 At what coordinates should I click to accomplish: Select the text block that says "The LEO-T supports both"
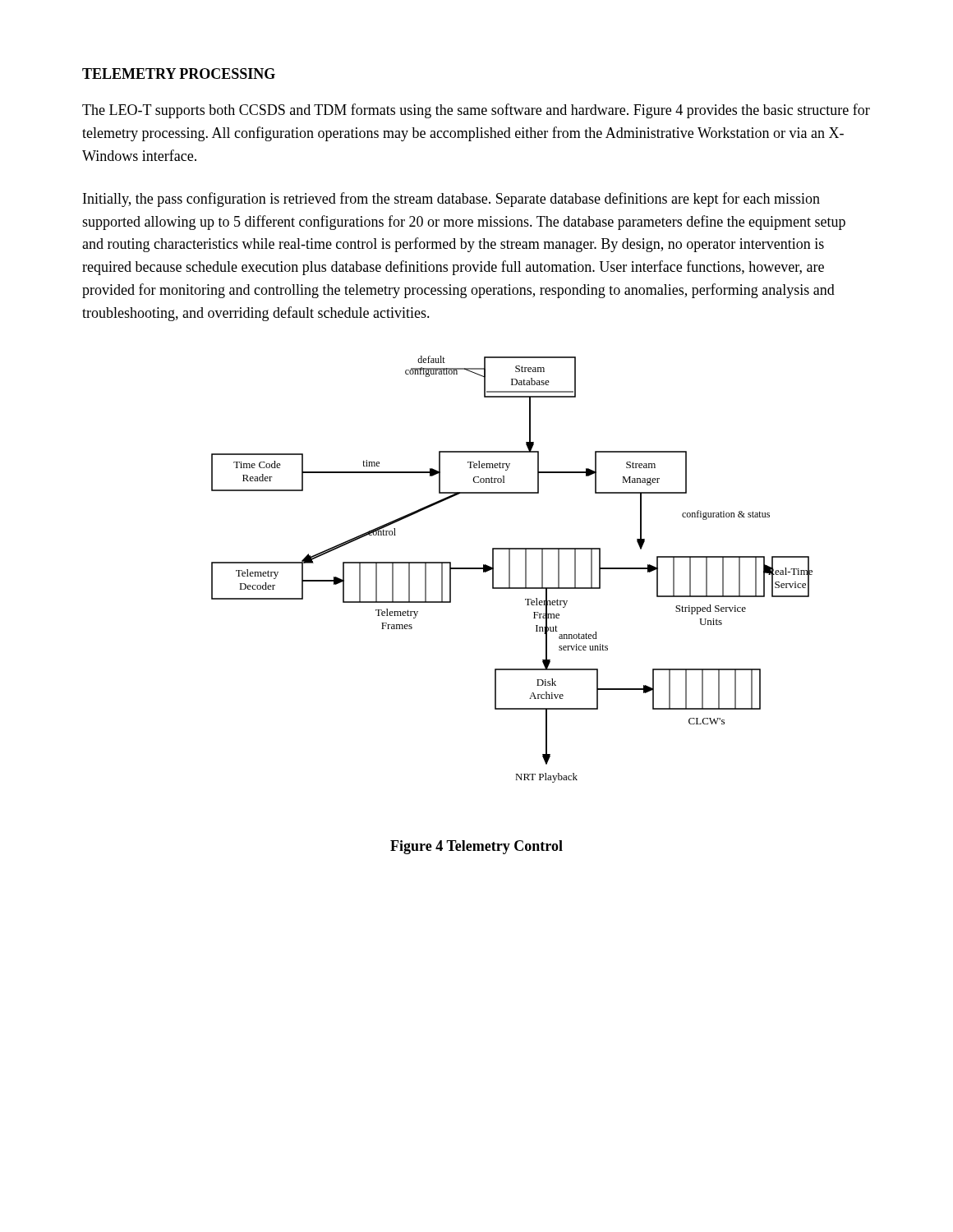point(476,133)
